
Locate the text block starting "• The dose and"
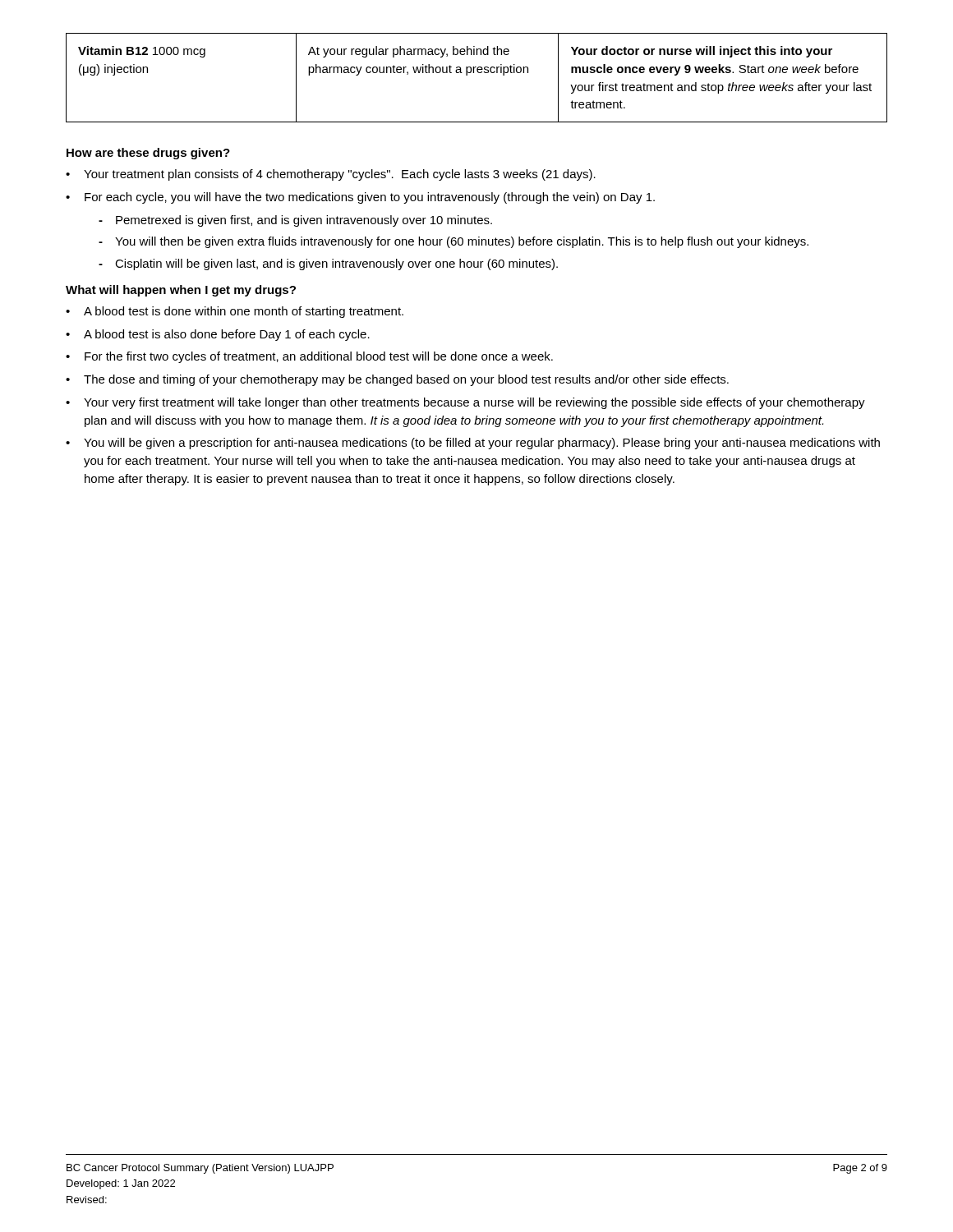pos(476,379)
